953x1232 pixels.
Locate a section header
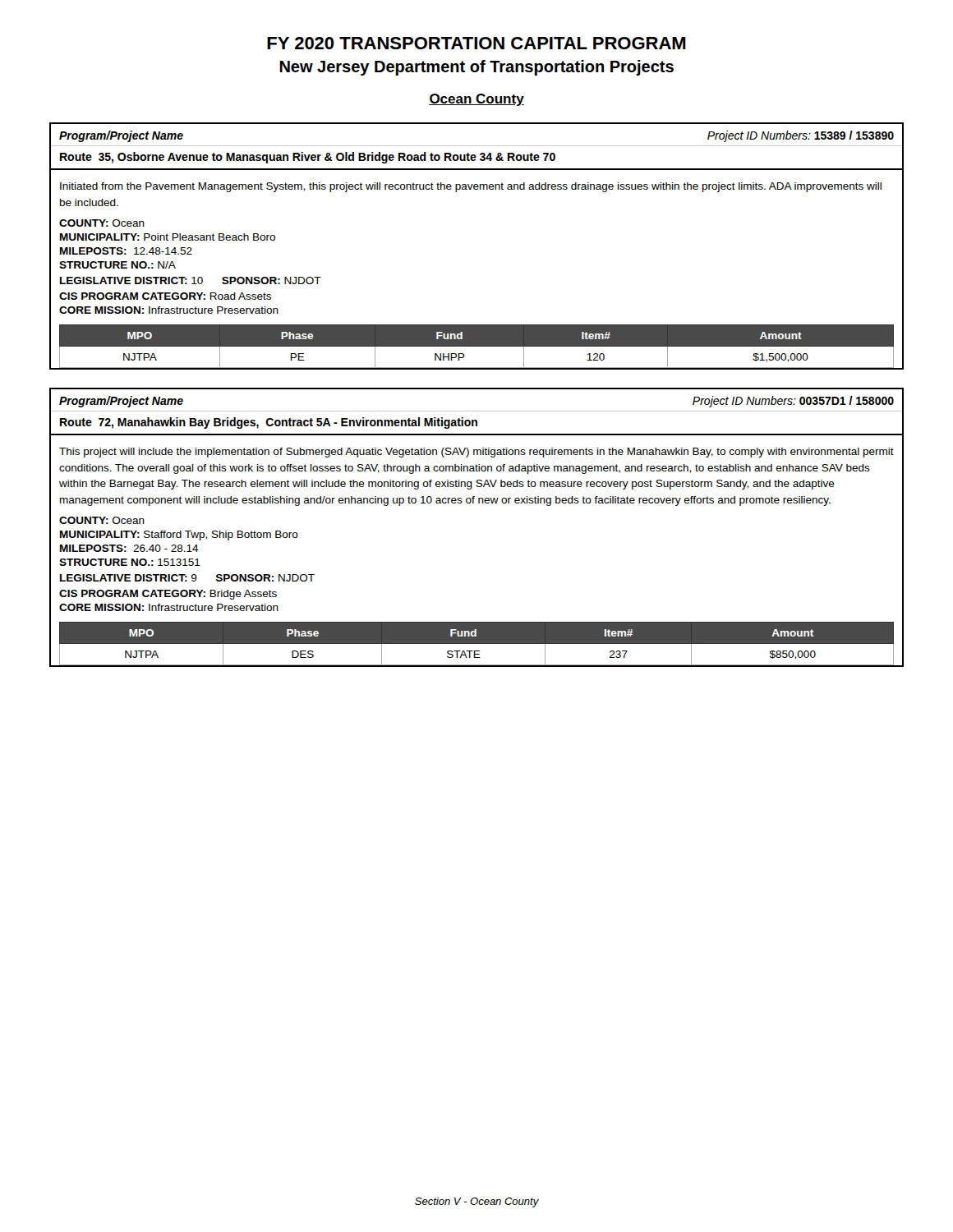476,99
